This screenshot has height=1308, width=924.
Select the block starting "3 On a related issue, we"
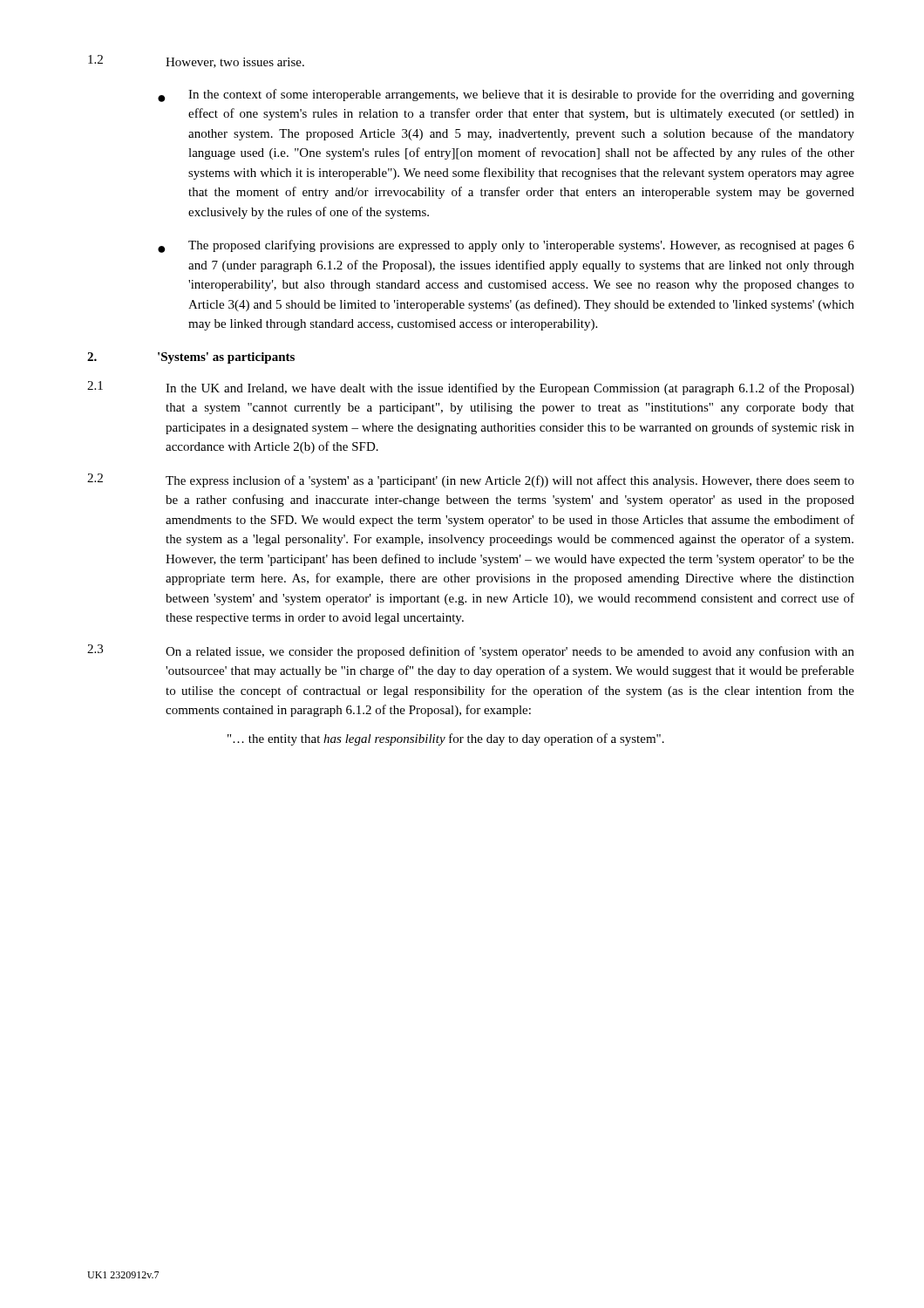[471, 681]
